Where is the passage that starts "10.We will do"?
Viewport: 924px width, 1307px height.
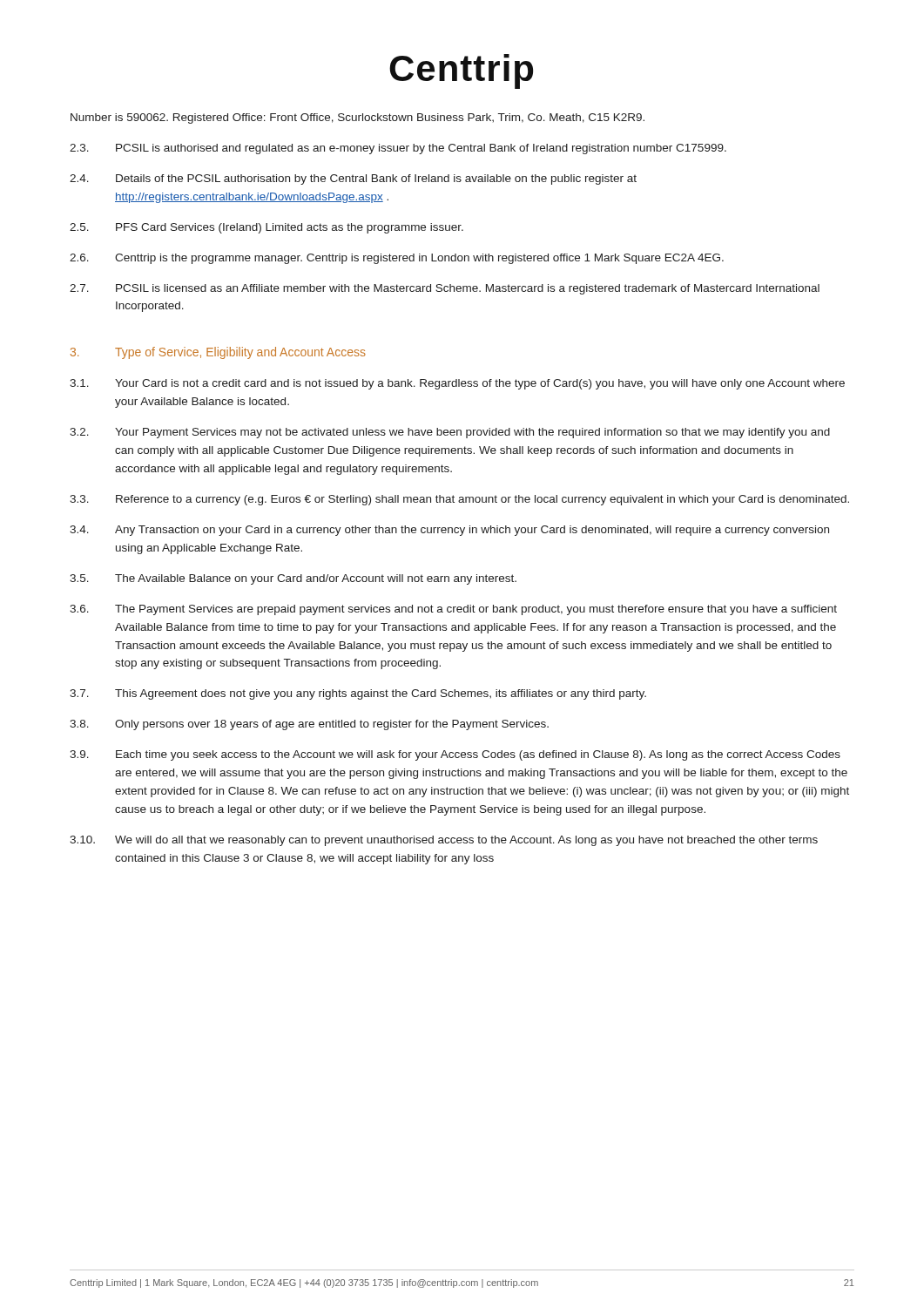460,849
